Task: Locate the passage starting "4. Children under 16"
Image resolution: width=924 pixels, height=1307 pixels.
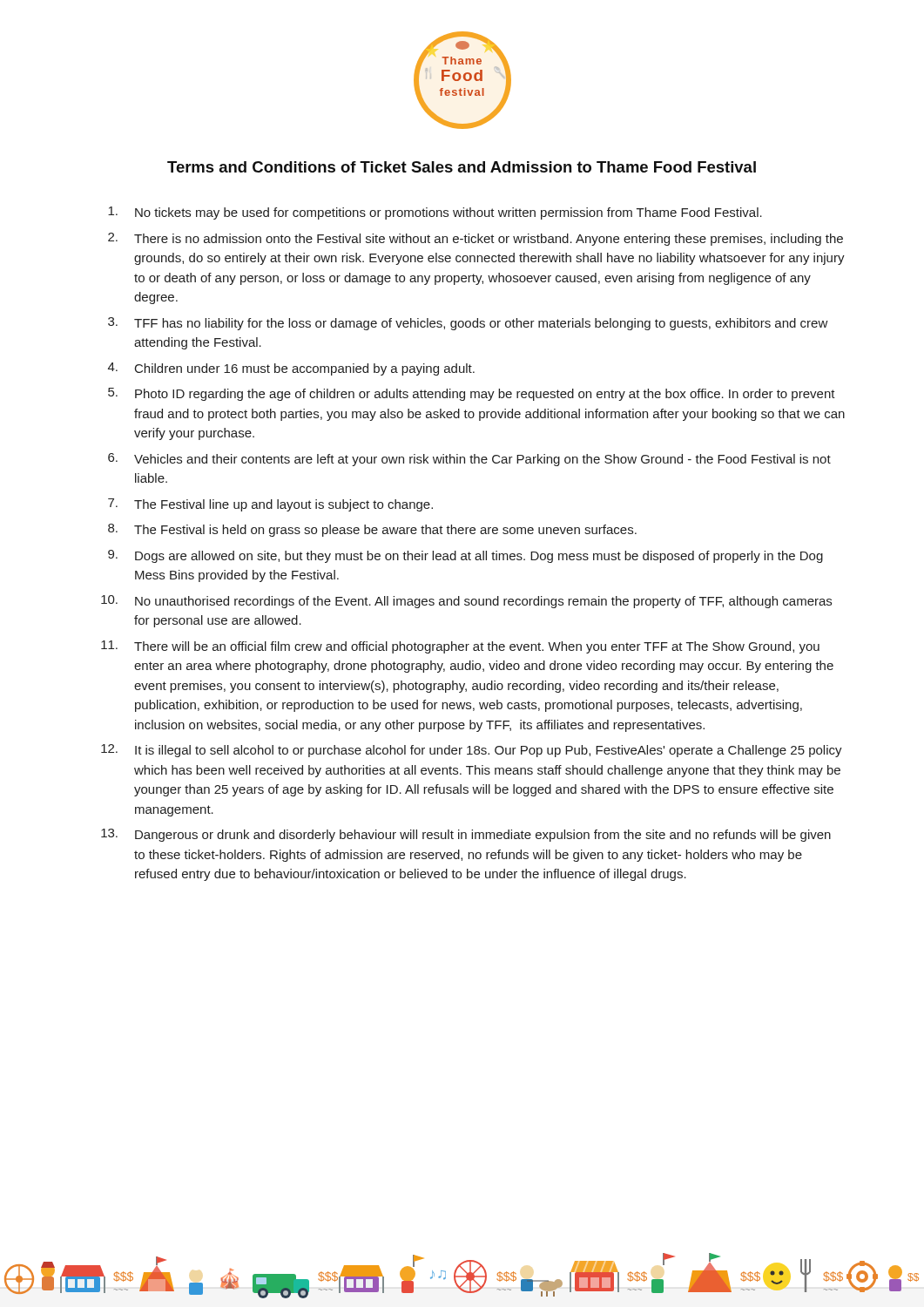Action: (x=462, y=368)
